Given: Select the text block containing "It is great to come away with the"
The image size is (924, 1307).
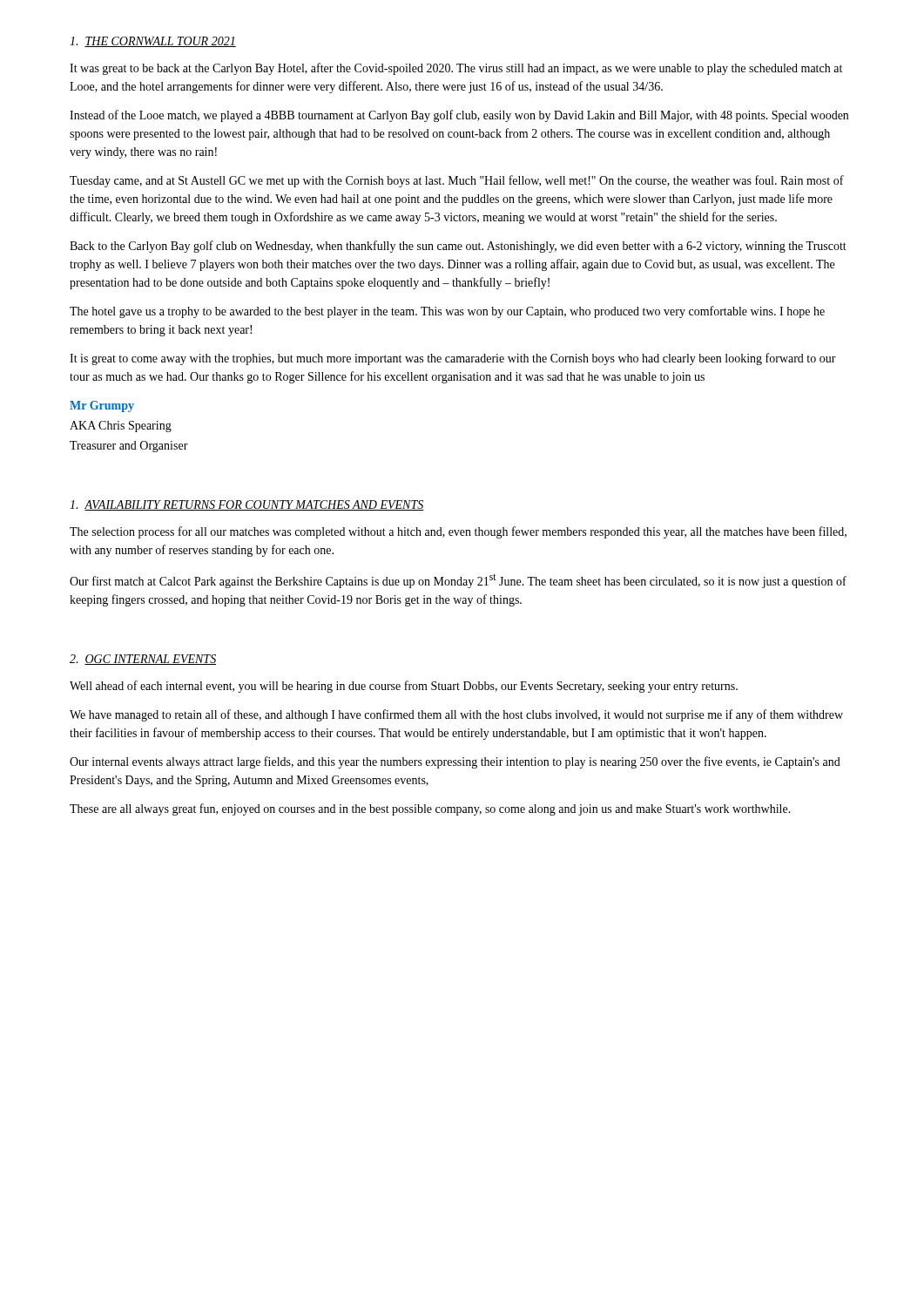Looking at the screenshot, I should point(462,368).
